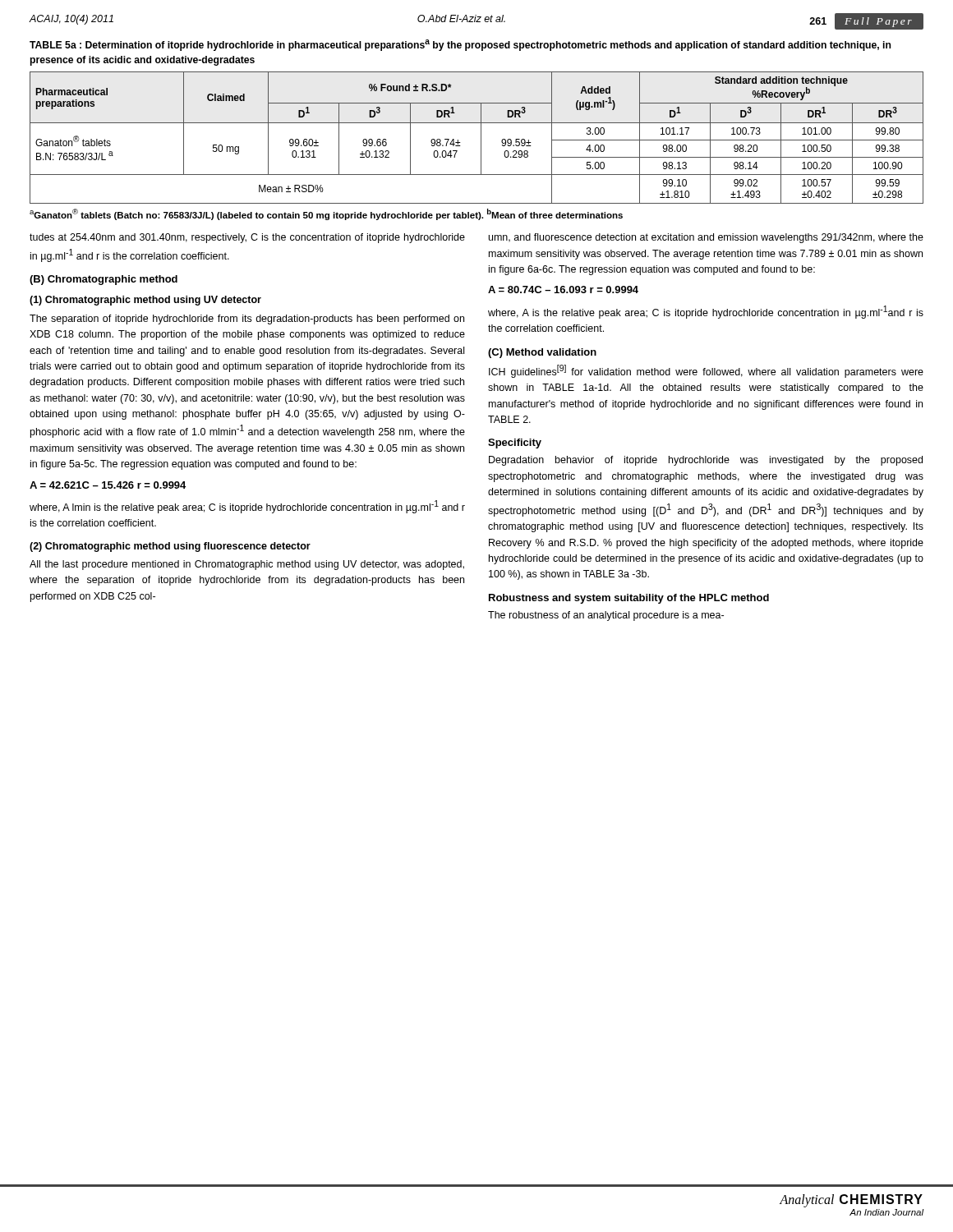Click the section header that begins "Robustness and system suitability"

click(x=629, y=597)
